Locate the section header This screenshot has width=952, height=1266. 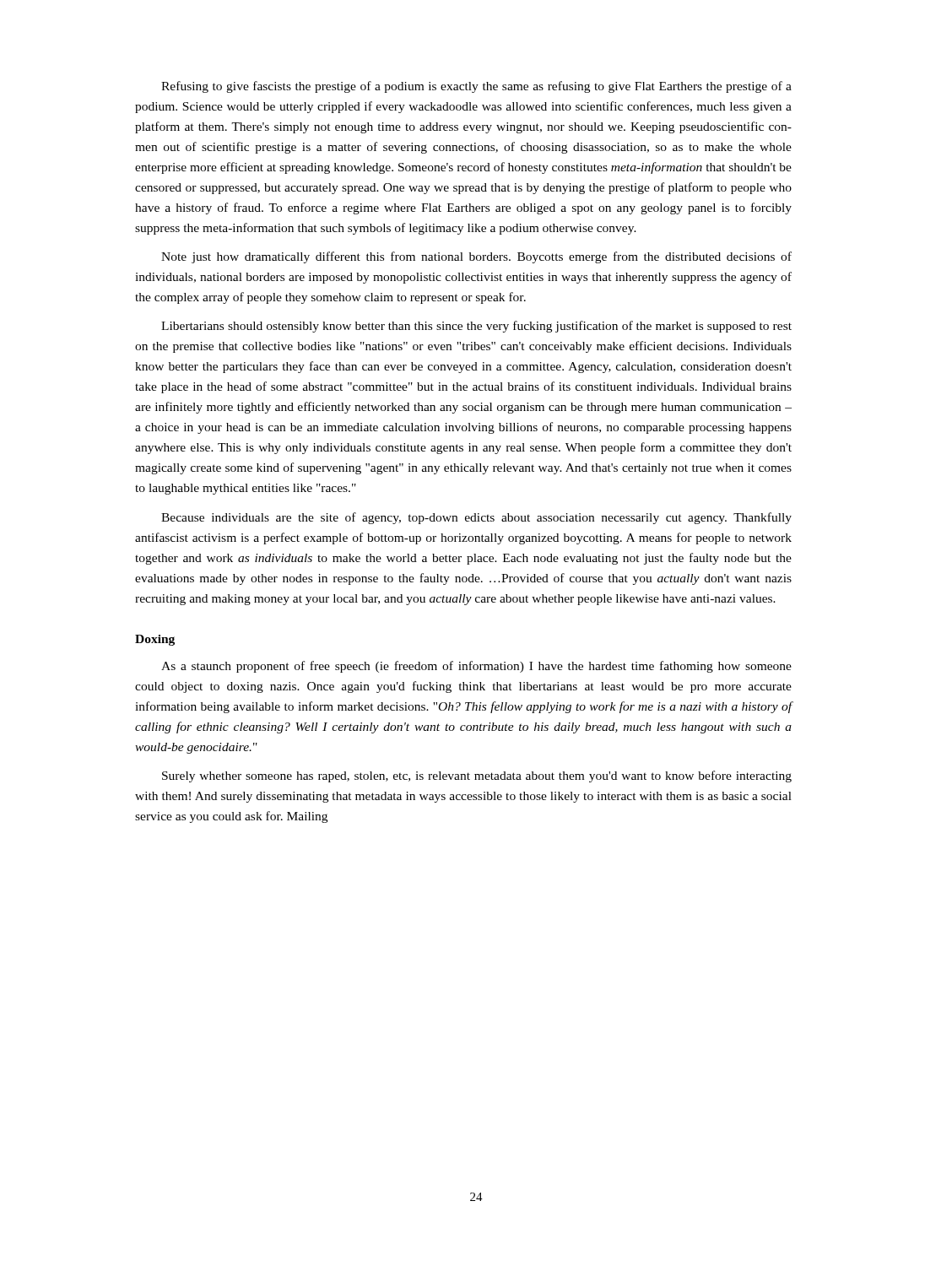(155, 639)
